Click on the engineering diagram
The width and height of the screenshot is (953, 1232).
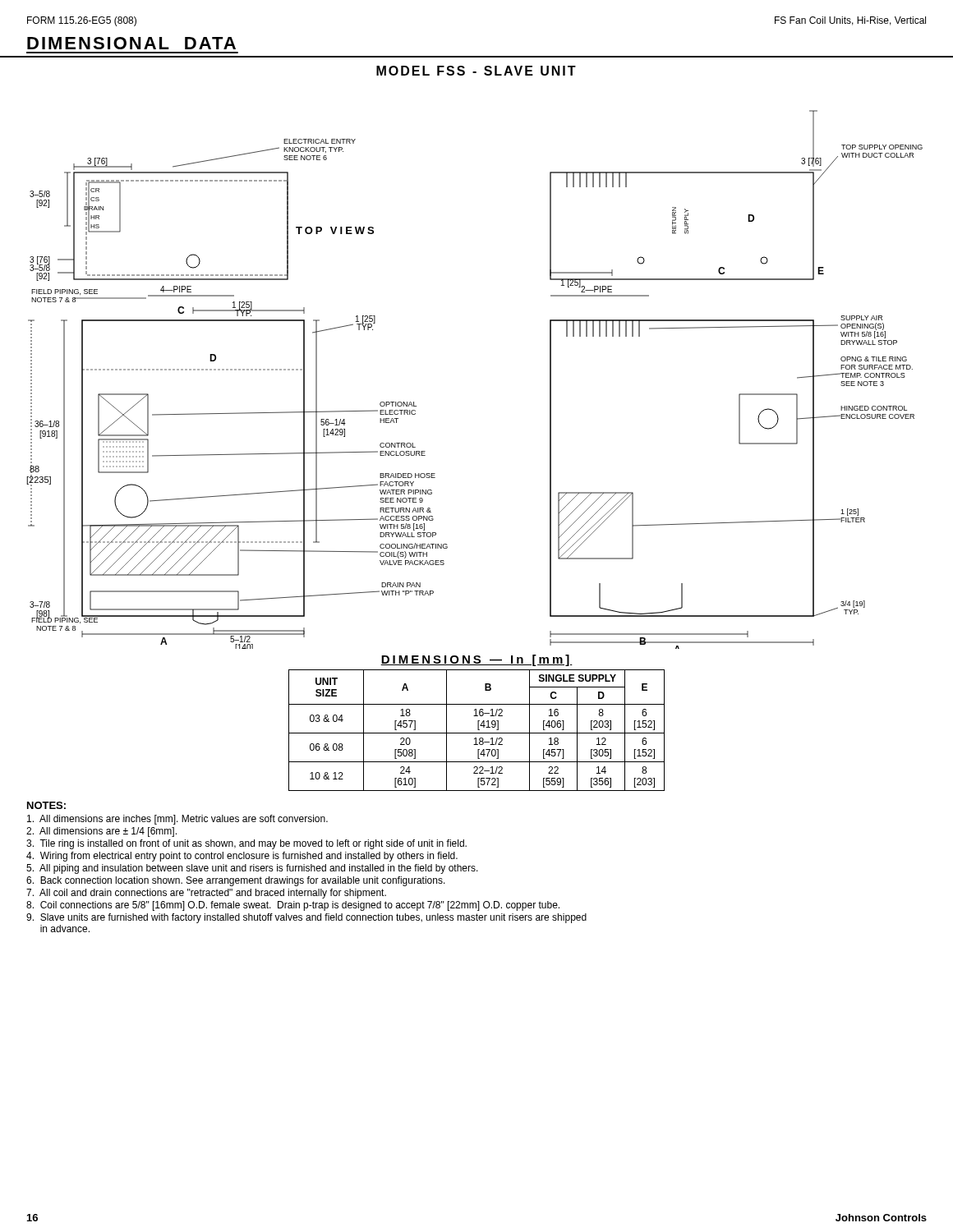point(476,366)
